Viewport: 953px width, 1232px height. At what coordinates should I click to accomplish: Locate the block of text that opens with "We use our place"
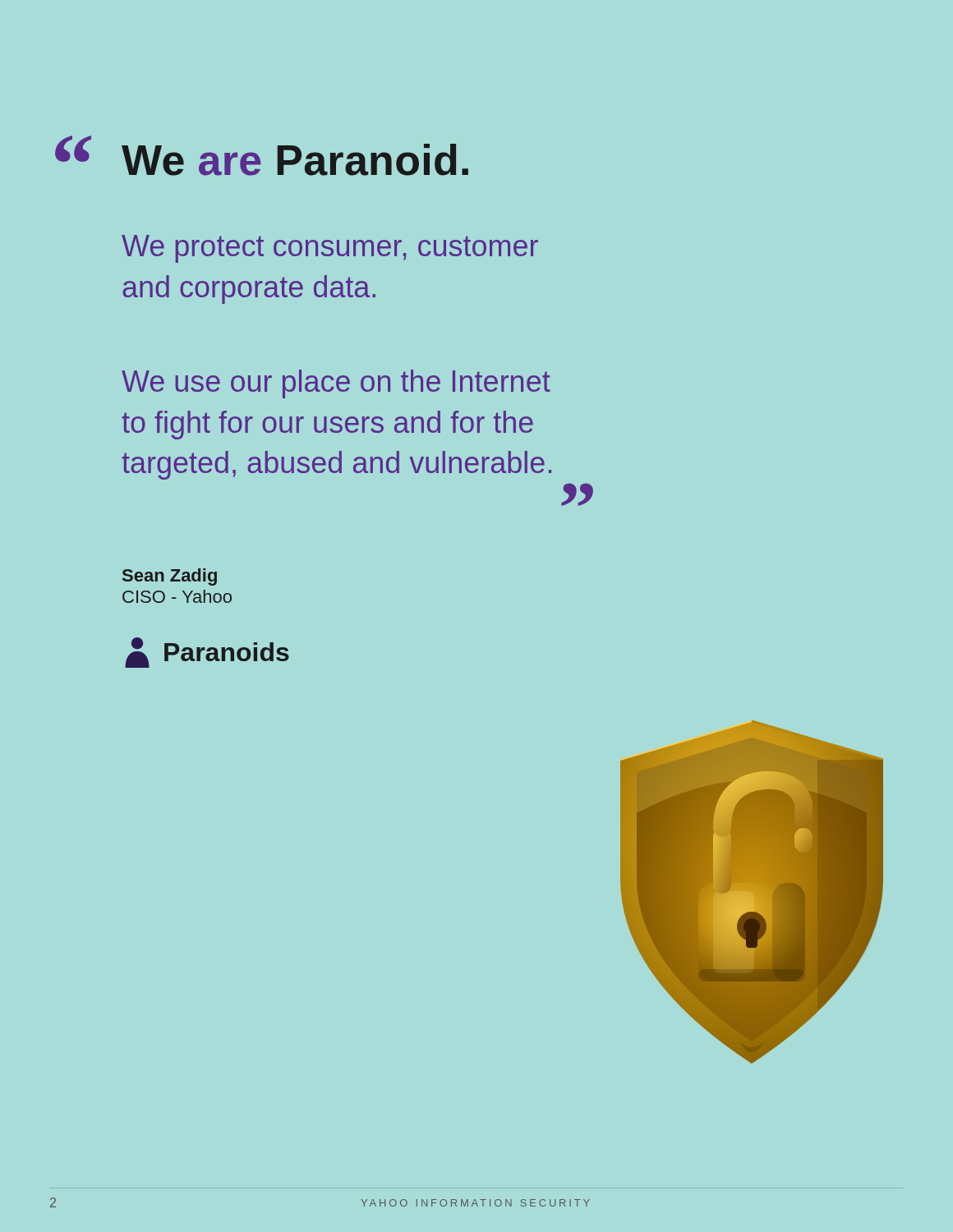(384, 423)
